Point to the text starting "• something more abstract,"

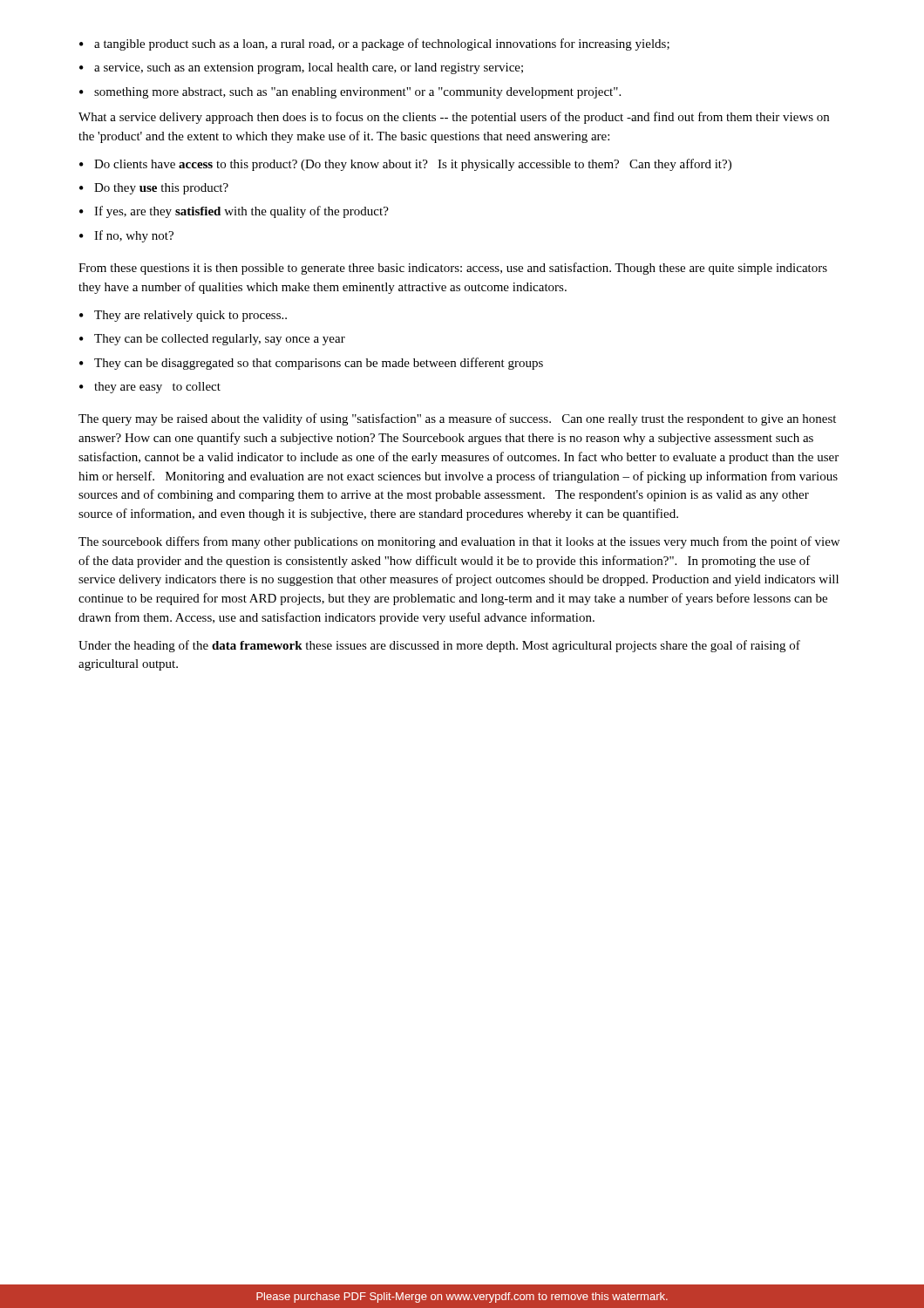tap(462, 93)
